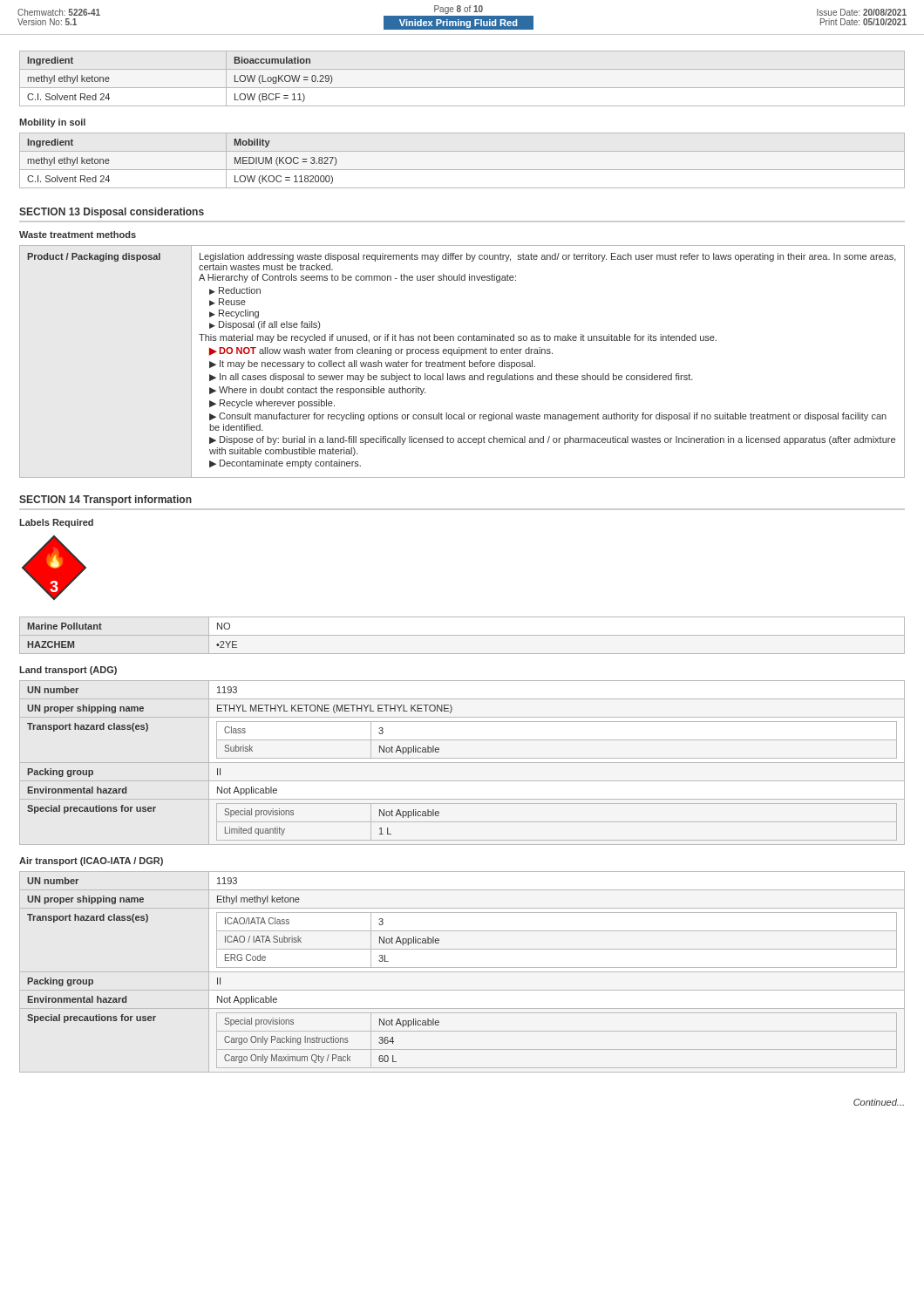Screen dimensions: 1308x924
Task: Locate the block starting "Labels Required"
Action: point(57,522)
